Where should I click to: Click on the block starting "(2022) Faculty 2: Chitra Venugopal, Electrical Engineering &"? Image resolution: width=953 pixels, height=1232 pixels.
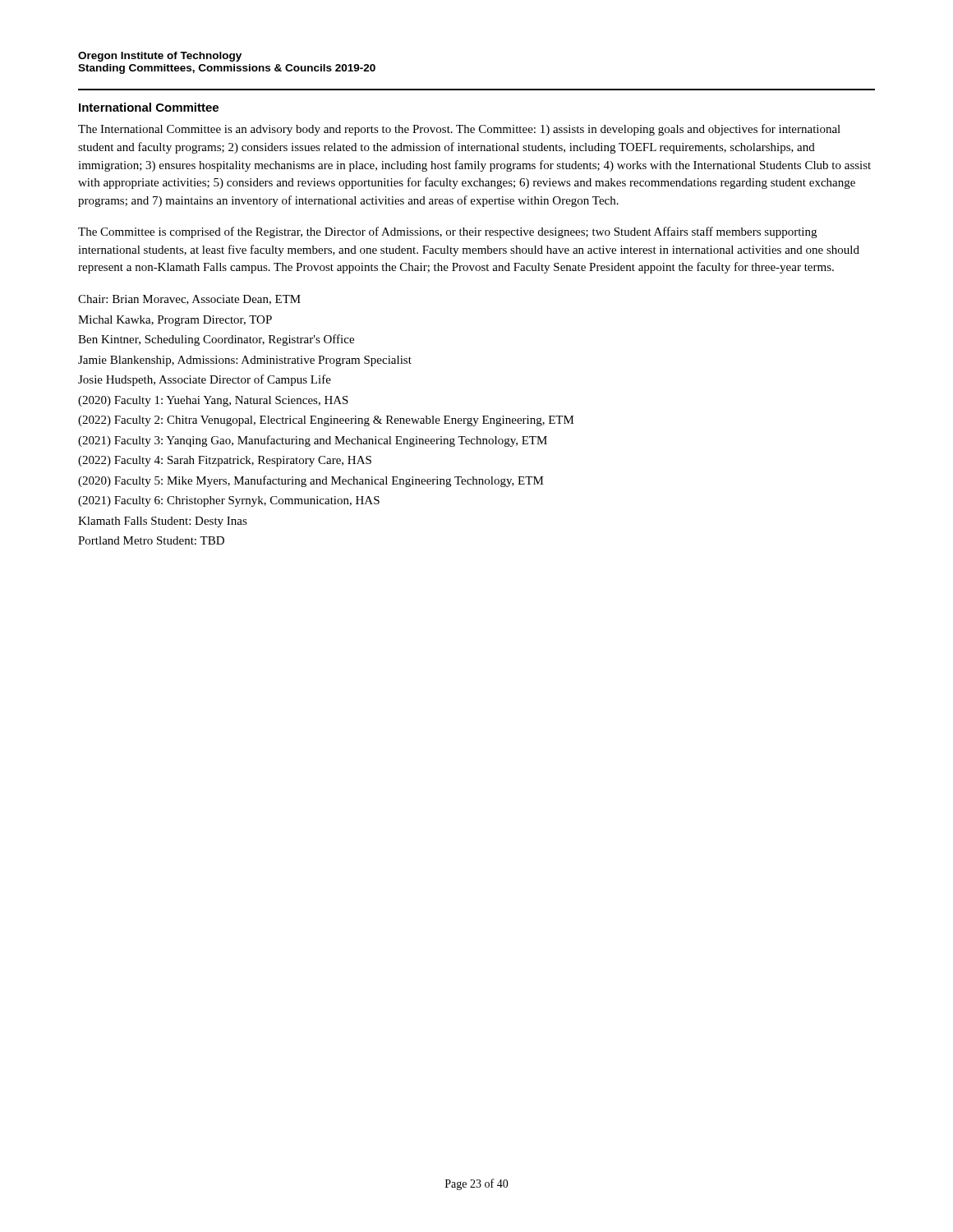(326, 420)
